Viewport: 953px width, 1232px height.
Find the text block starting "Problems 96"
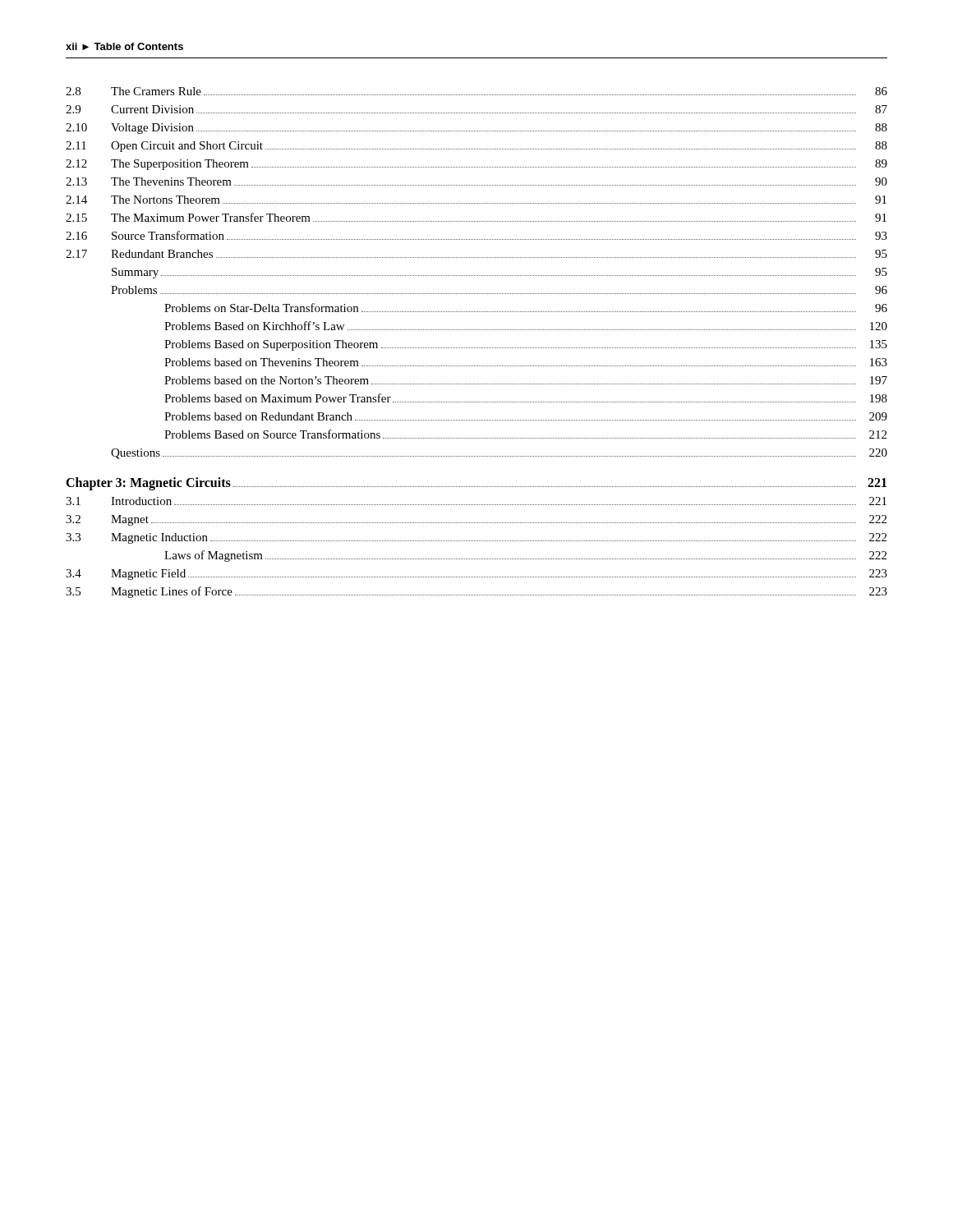click(x=499, y=290)
